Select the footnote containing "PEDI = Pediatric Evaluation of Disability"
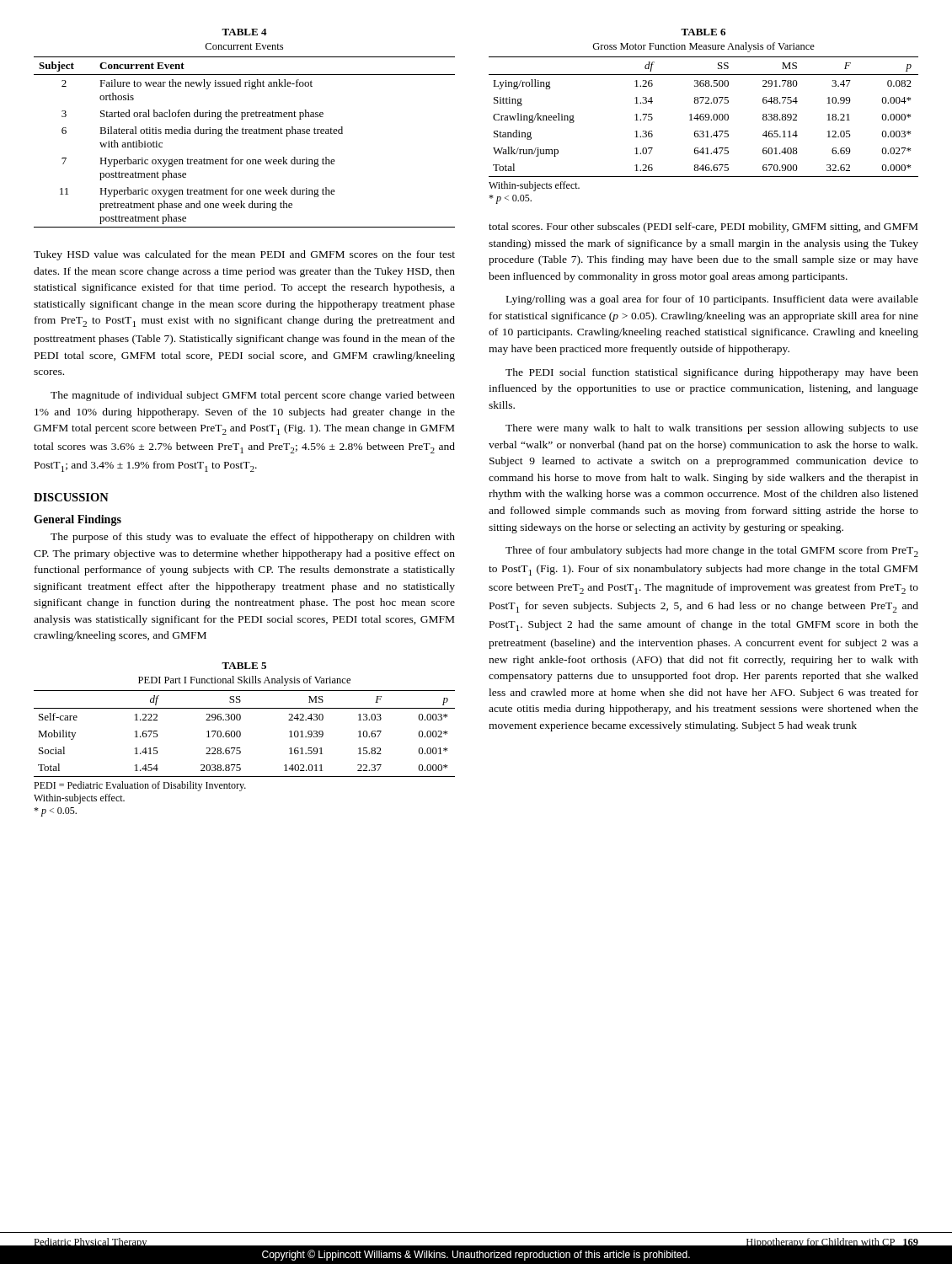Screen dimensions: 1264x952 [140, 798]
